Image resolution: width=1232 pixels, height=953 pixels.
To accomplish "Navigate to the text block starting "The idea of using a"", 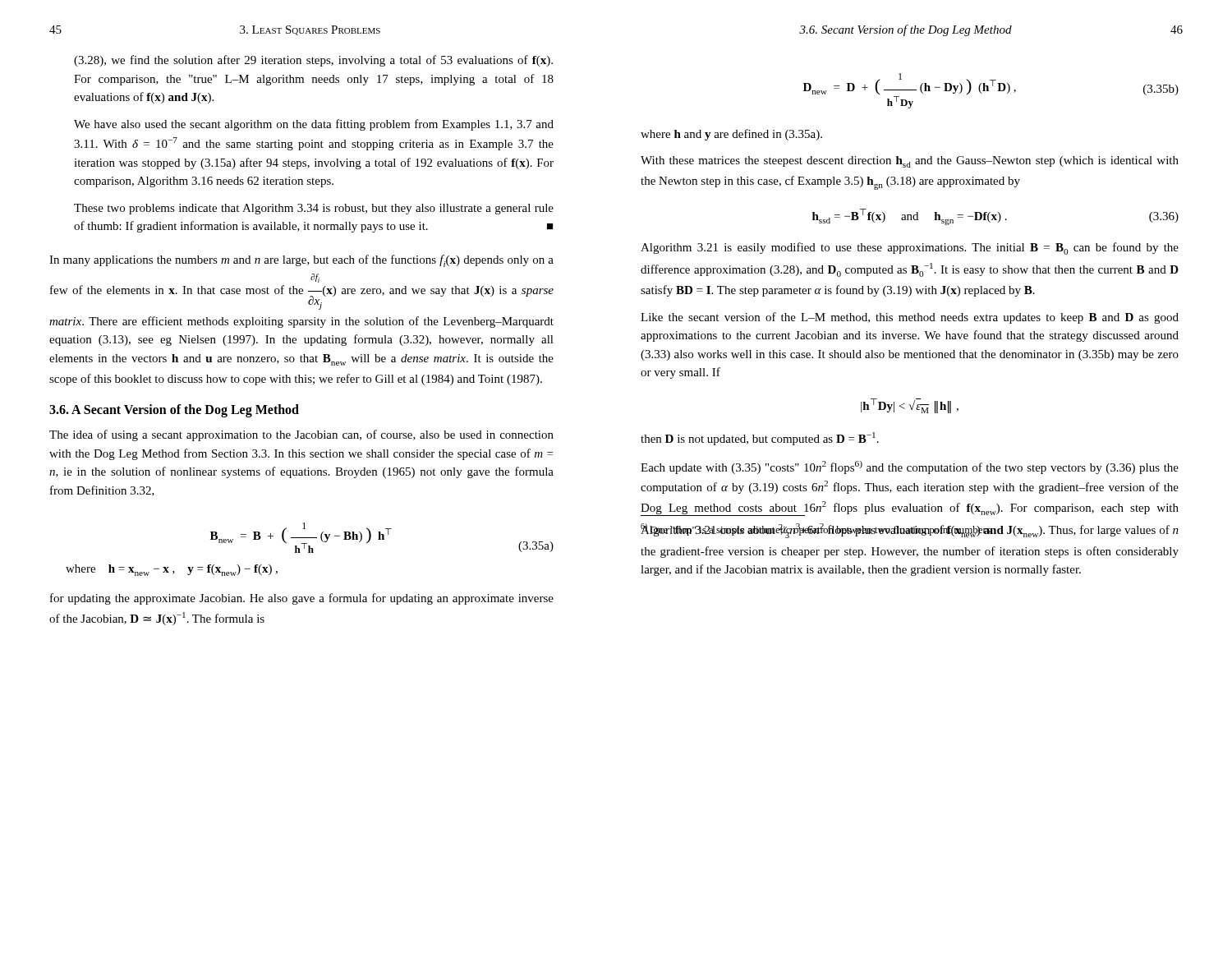I will coord(301,462).
